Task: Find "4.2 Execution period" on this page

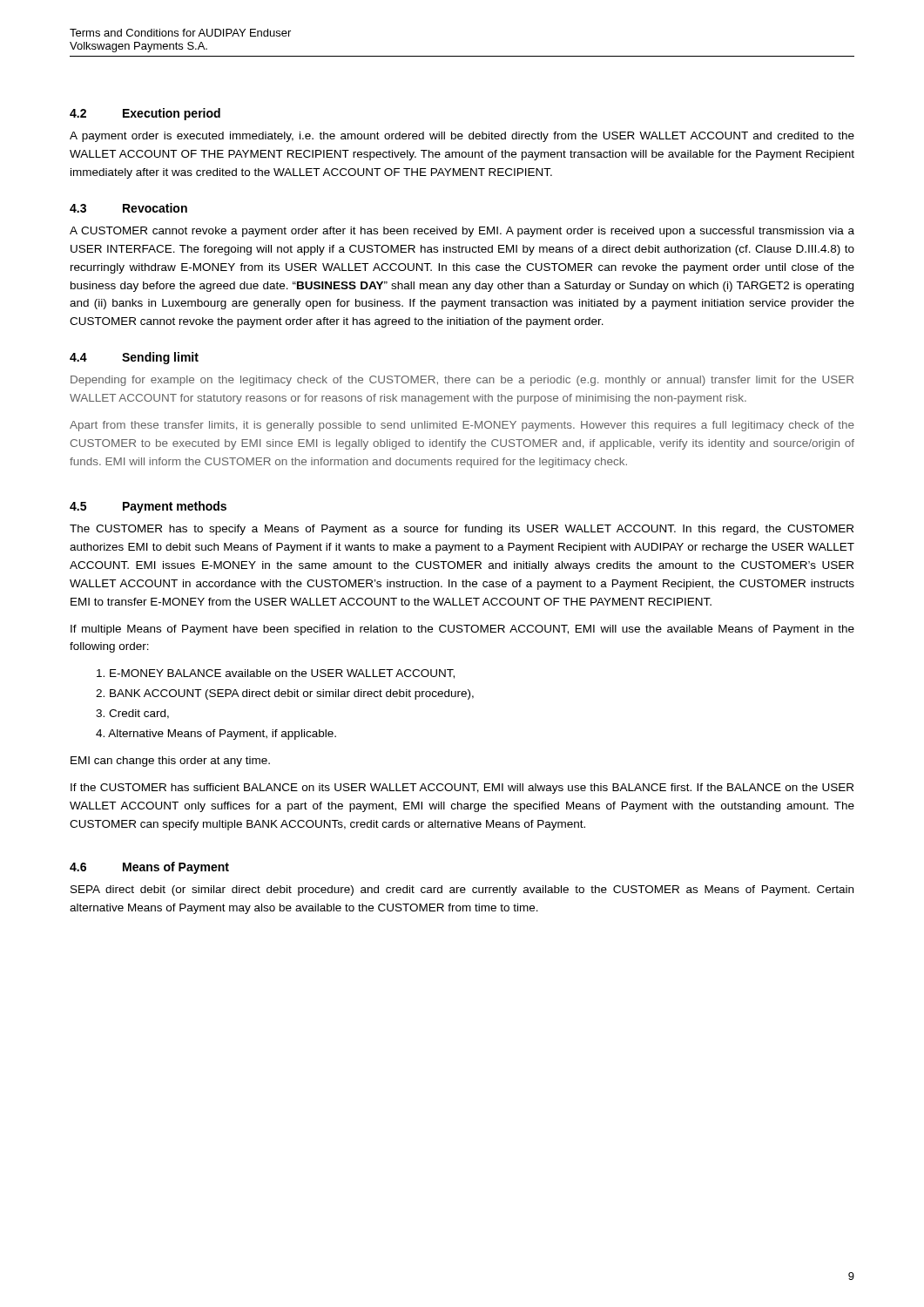Action: 145,113
